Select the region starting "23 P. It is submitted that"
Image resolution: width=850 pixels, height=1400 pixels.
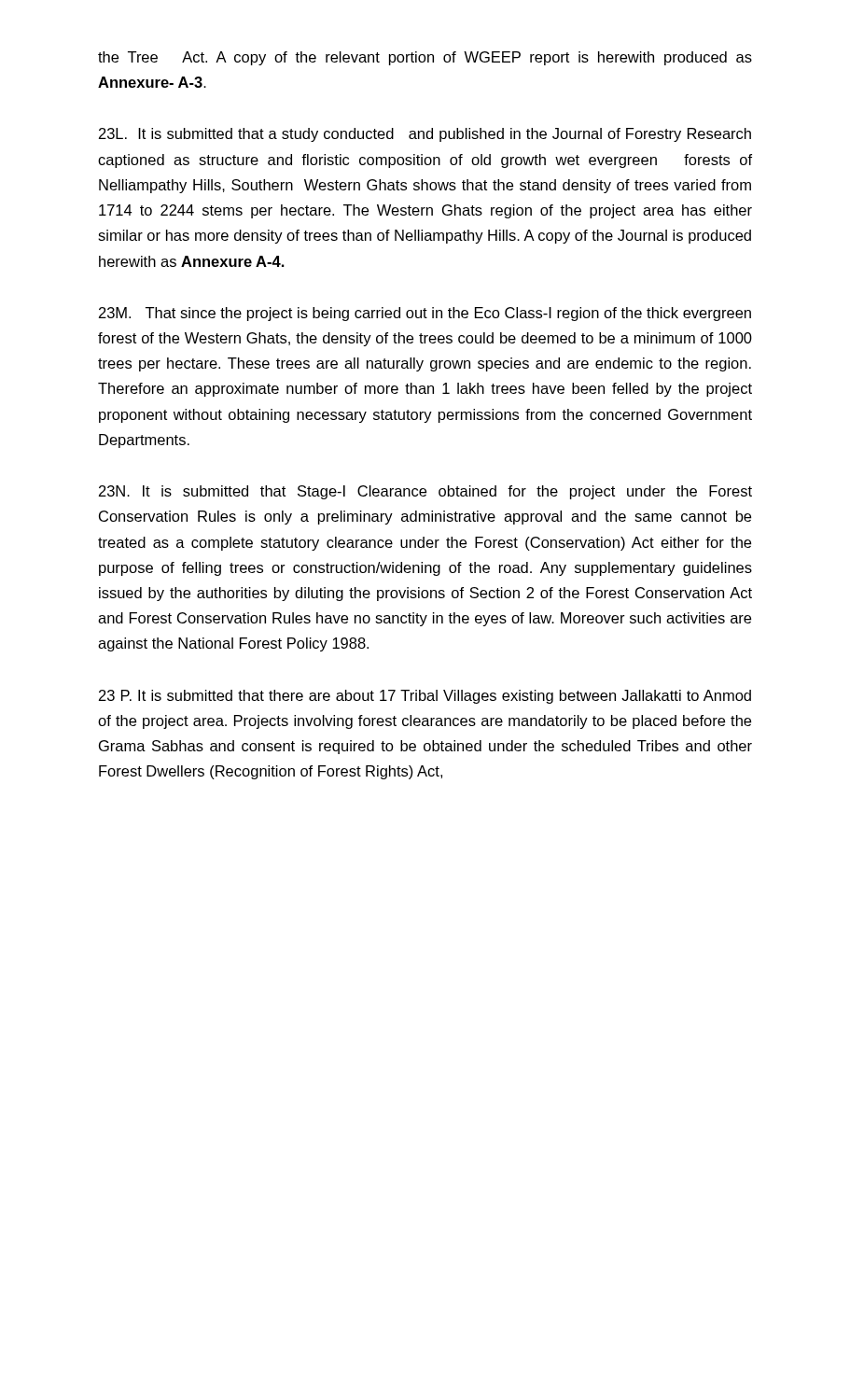click(x=425, y=733)
